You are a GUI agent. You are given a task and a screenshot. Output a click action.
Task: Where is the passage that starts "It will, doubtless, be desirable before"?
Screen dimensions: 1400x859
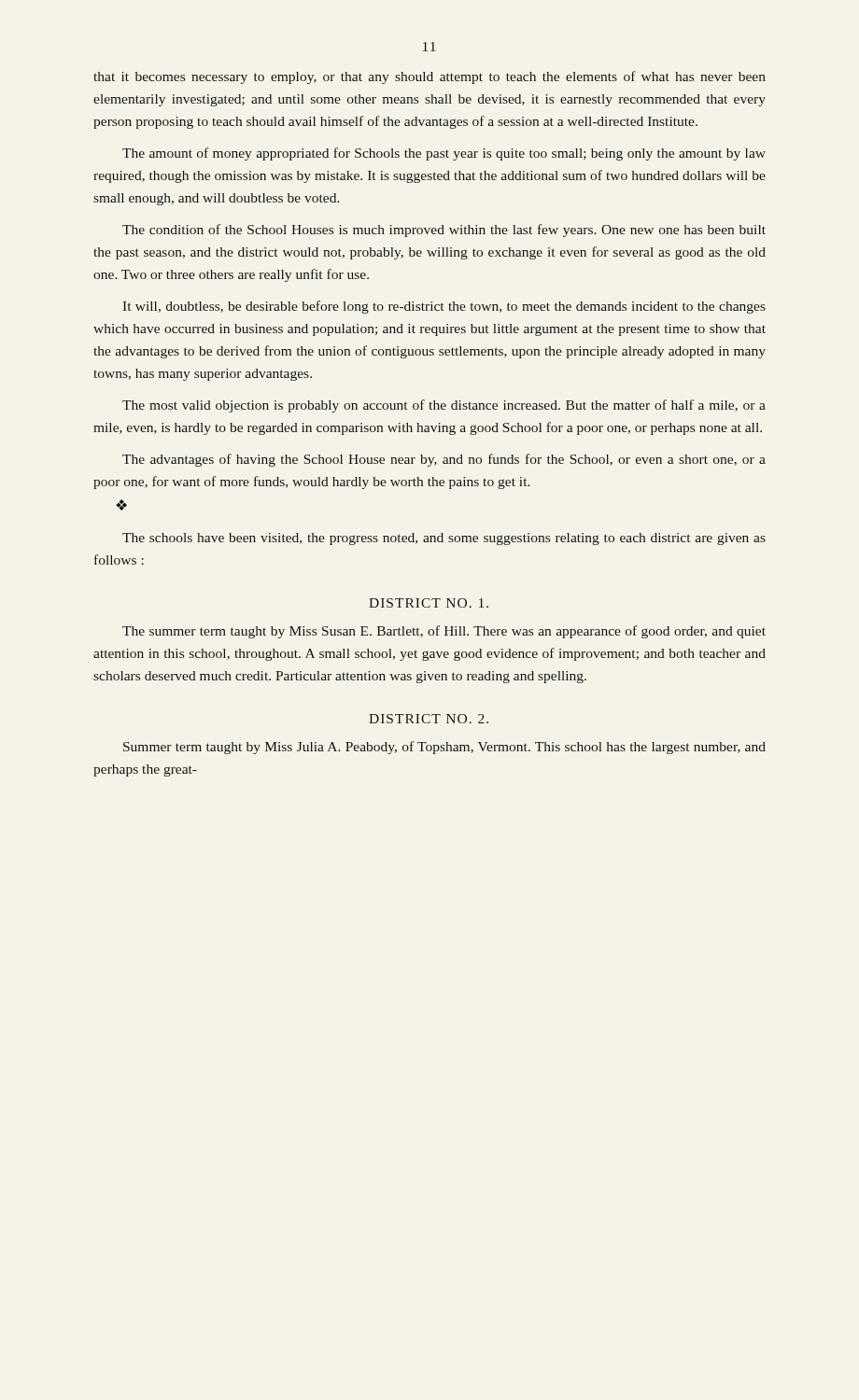pyautogui.click(x=430, y=340)
